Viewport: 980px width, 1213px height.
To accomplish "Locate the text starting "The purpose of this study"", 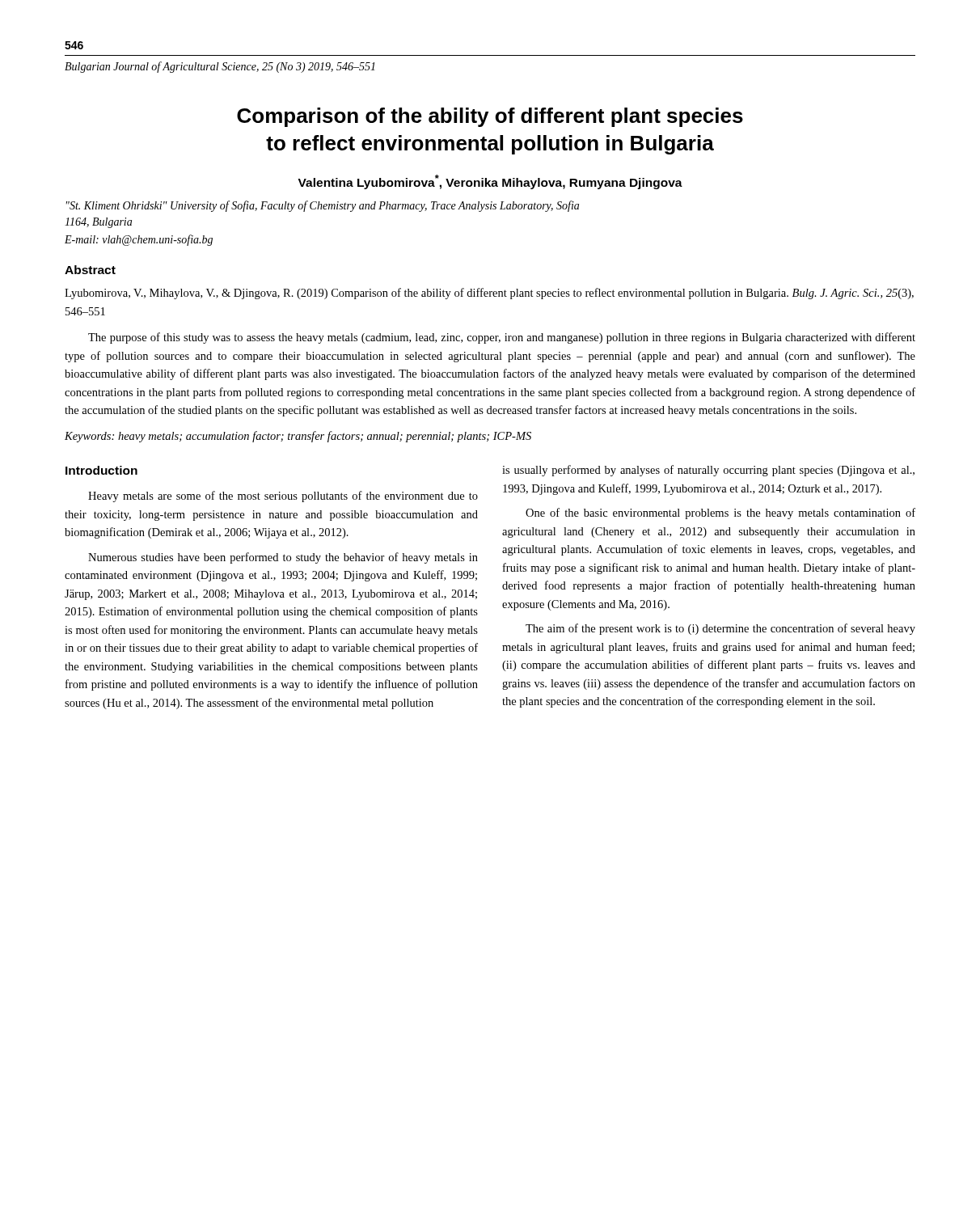I will [x=490, y=374].
